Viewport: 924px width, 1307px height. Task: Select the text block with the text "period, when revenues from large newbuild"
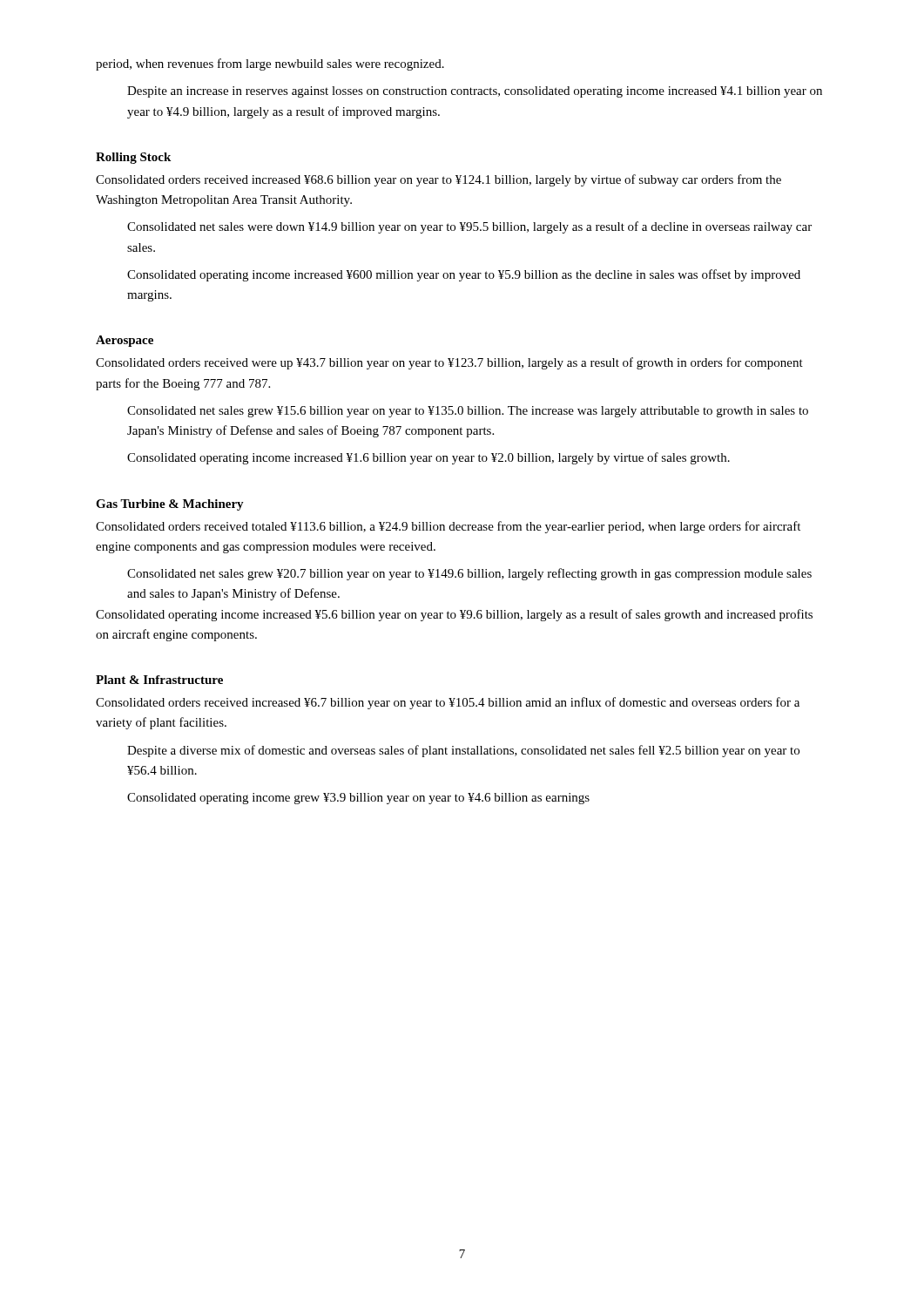pos(270,64)
